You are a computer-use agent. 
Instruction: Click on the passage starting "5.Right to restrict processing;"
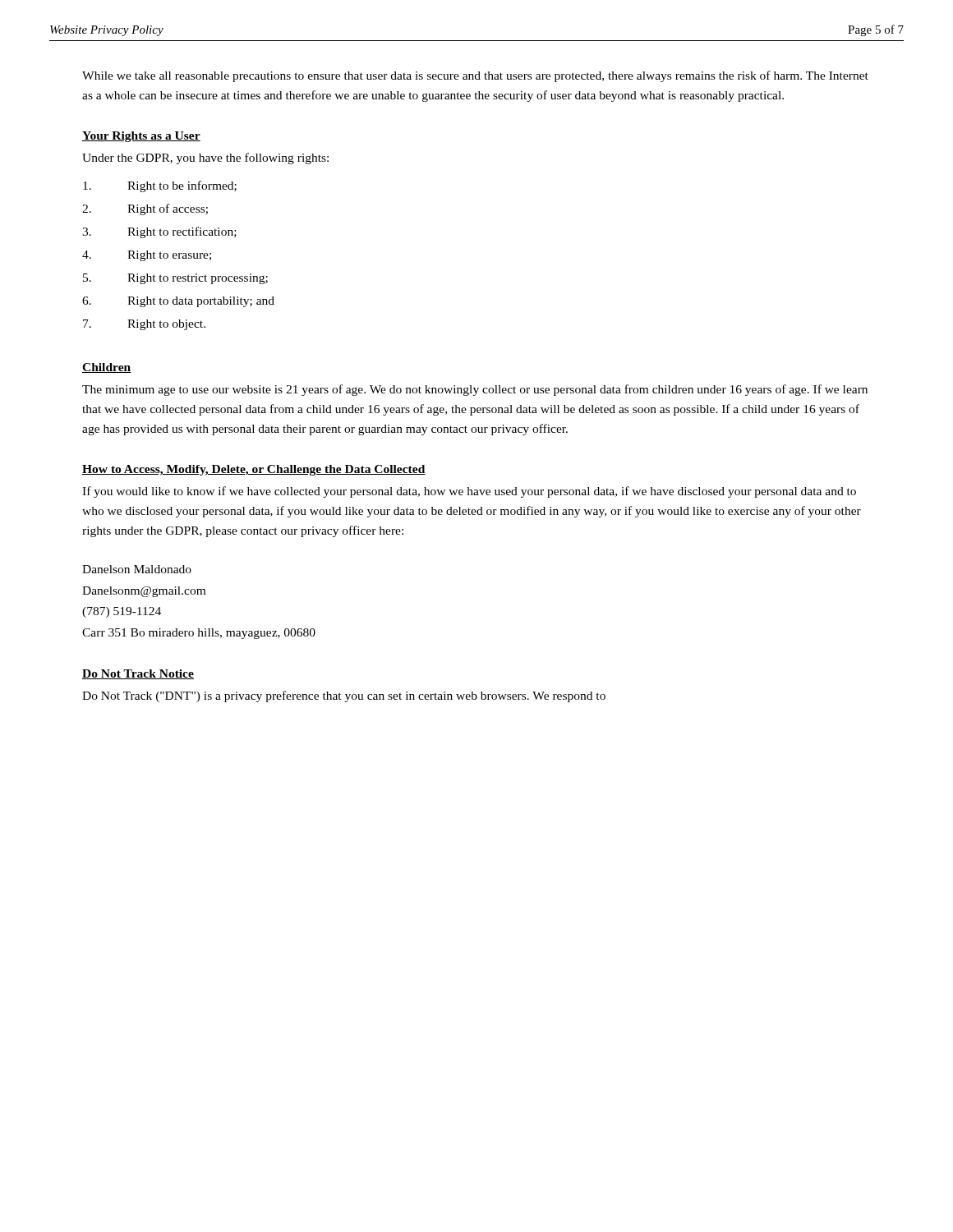175,279
